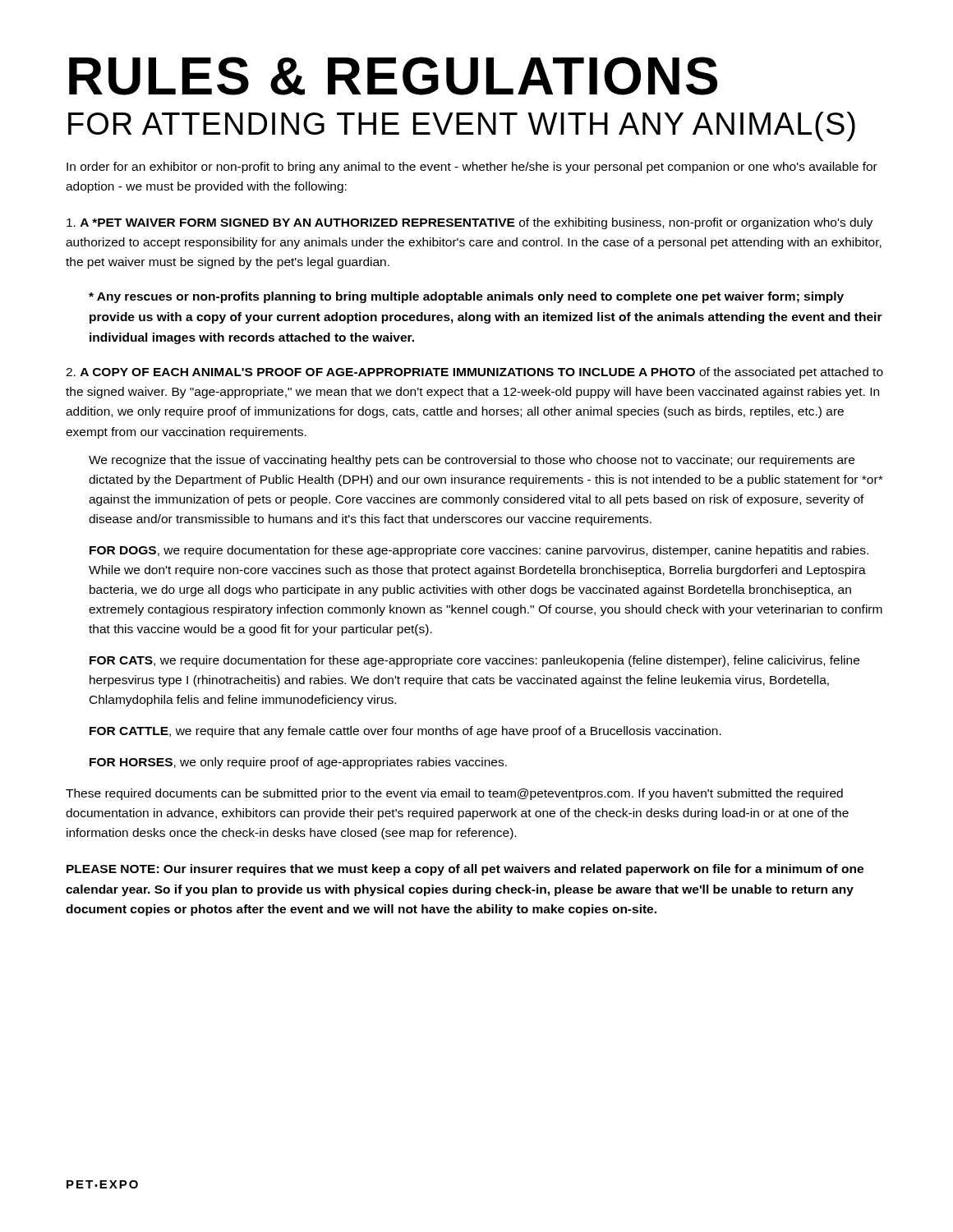953x1232 pixels.
Task: Point to the passage starting "FOR HORSES, we only require proof of age-appropriates"
Action: point(298,762)
